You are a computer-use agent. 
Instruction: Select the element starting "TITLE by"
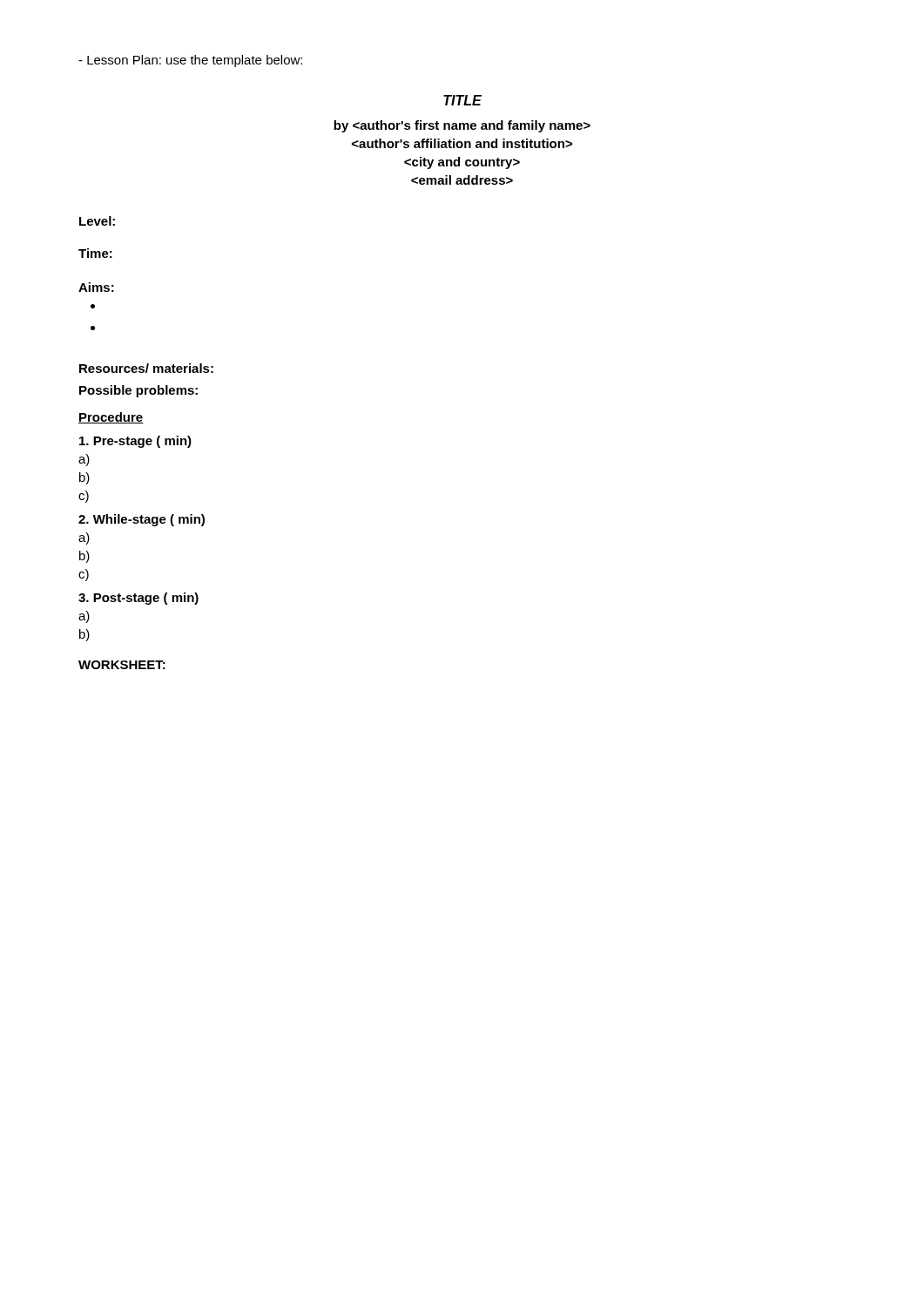tap(462, 140)
